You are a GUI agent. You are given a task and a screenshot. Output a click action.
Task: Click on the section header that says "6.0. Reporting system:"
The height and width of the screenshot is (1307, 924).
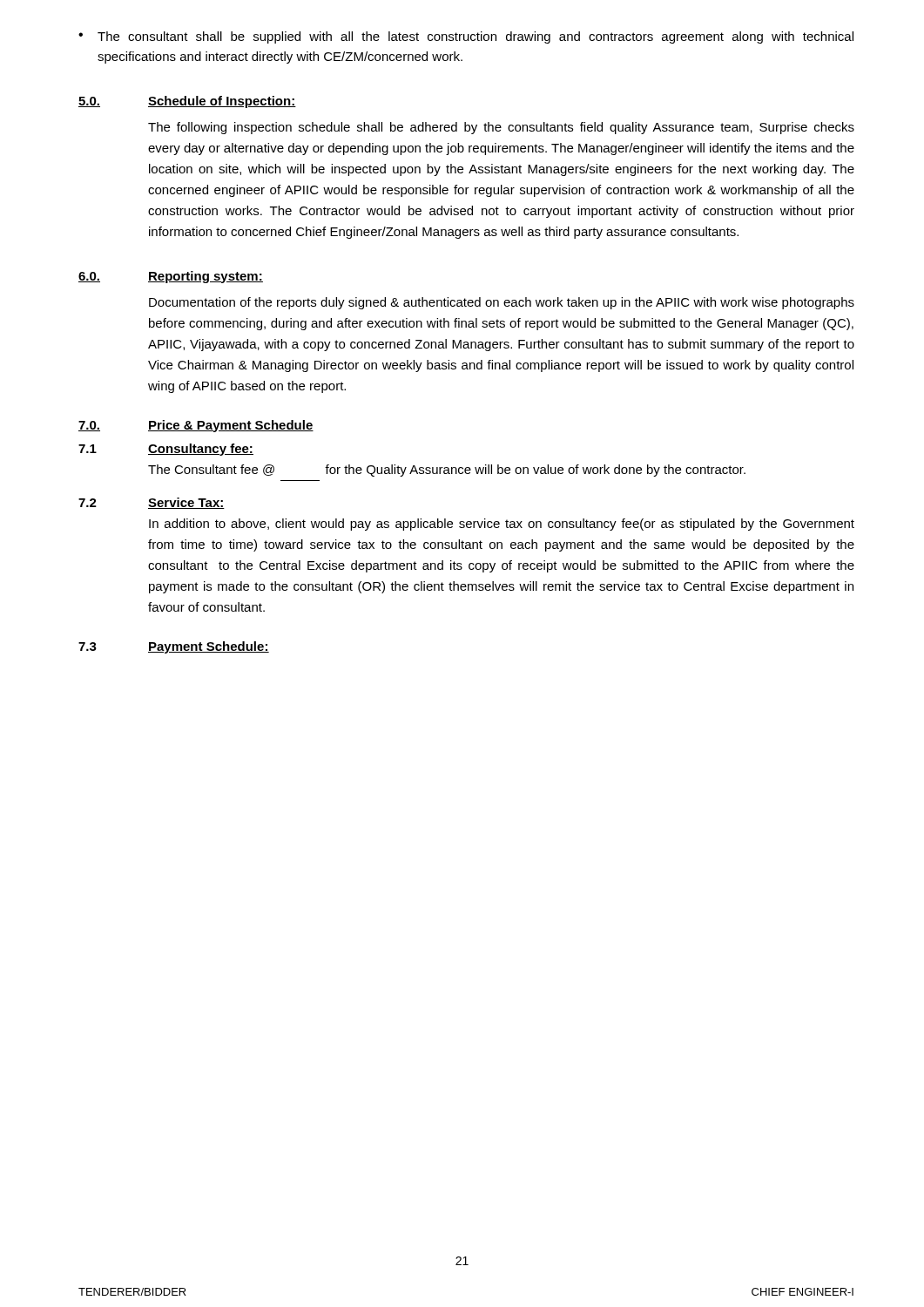[x=171, y=275]
